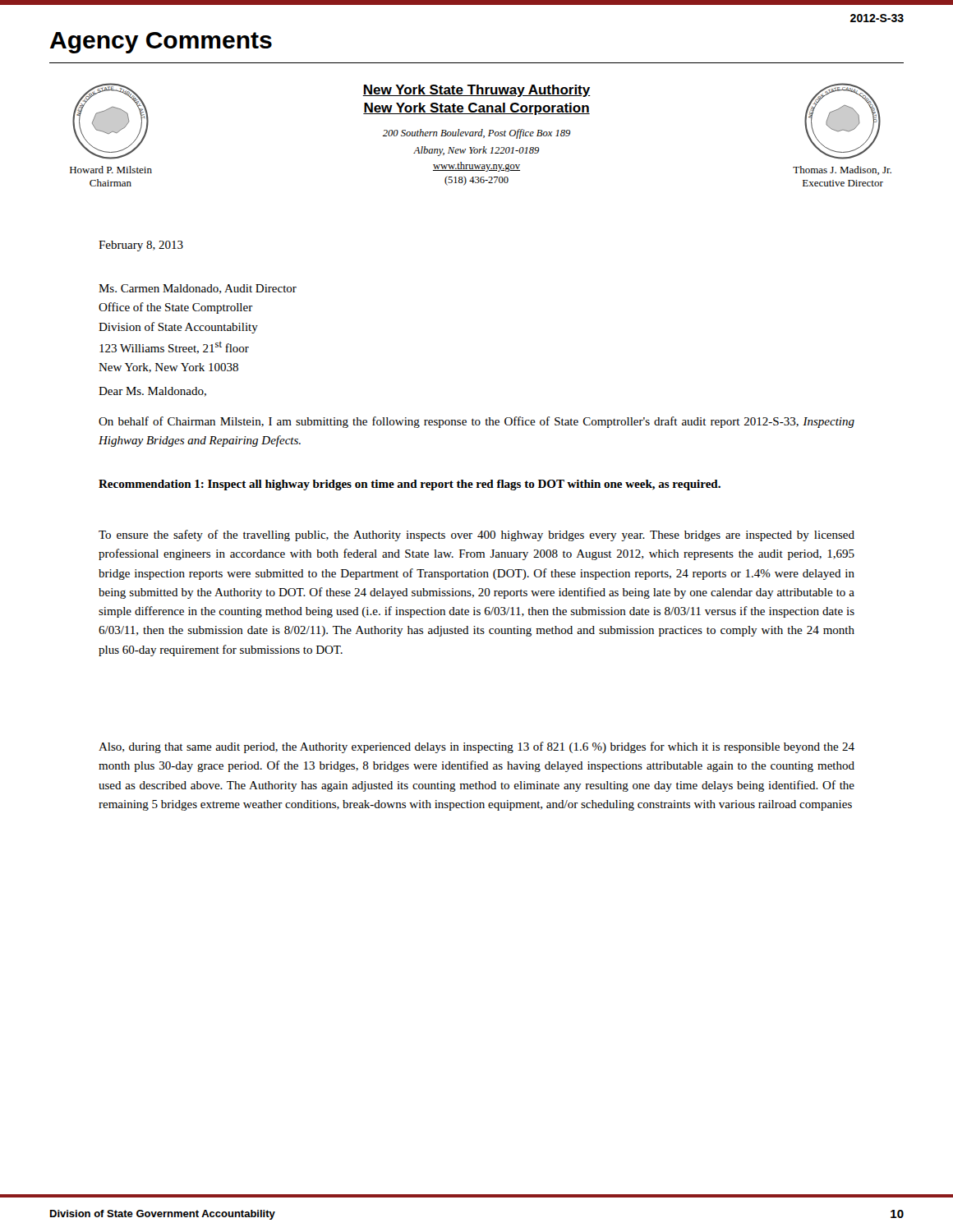This screenshot has width=953, height=1232.
Task: Where is the passage that starts "To ensure the safety of the travelling"?
Action: 476,592
